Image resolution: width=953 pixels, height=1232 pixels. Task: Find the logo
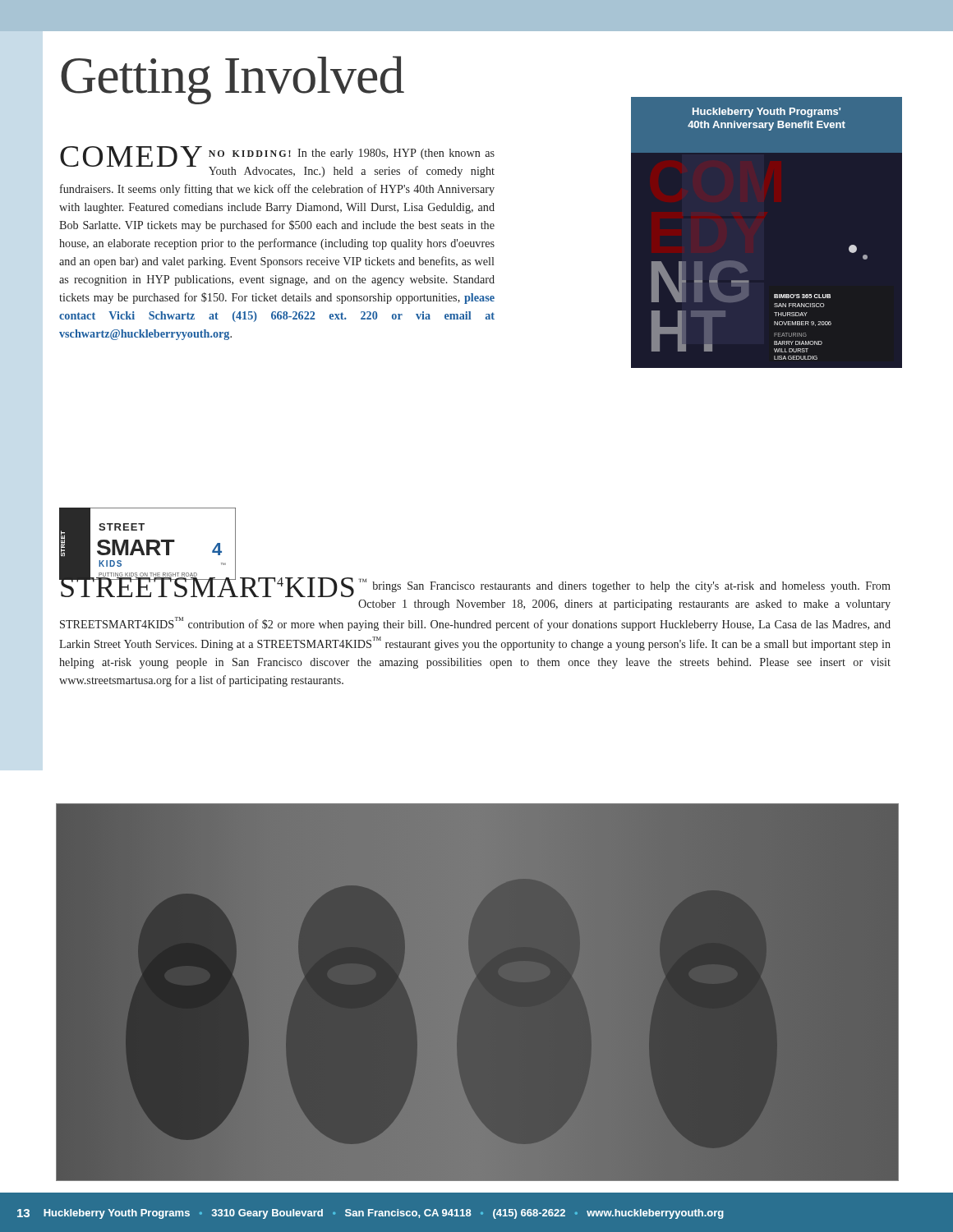point(147,544)
